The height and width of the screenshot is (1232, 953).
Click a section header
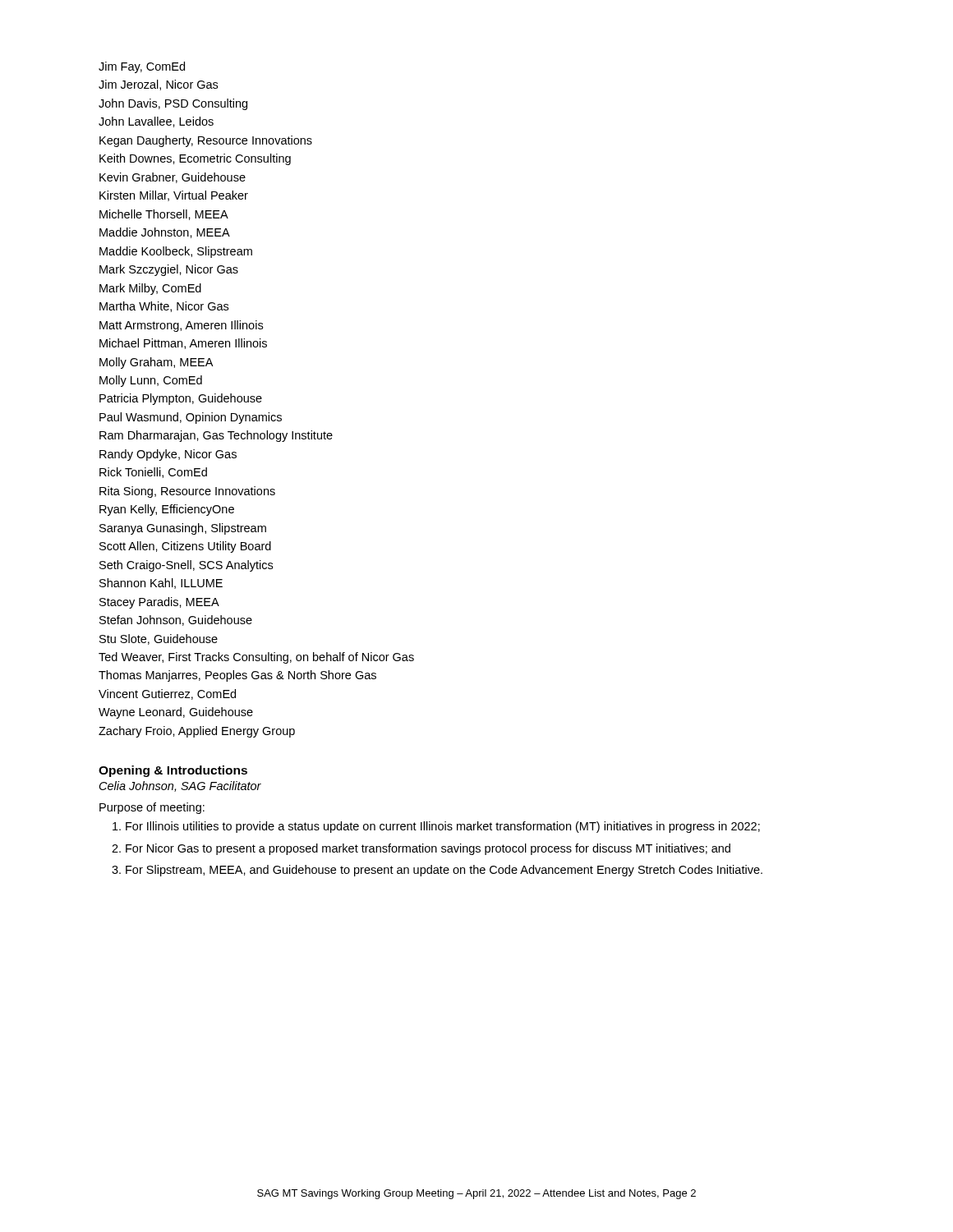(x=173, y=770)
